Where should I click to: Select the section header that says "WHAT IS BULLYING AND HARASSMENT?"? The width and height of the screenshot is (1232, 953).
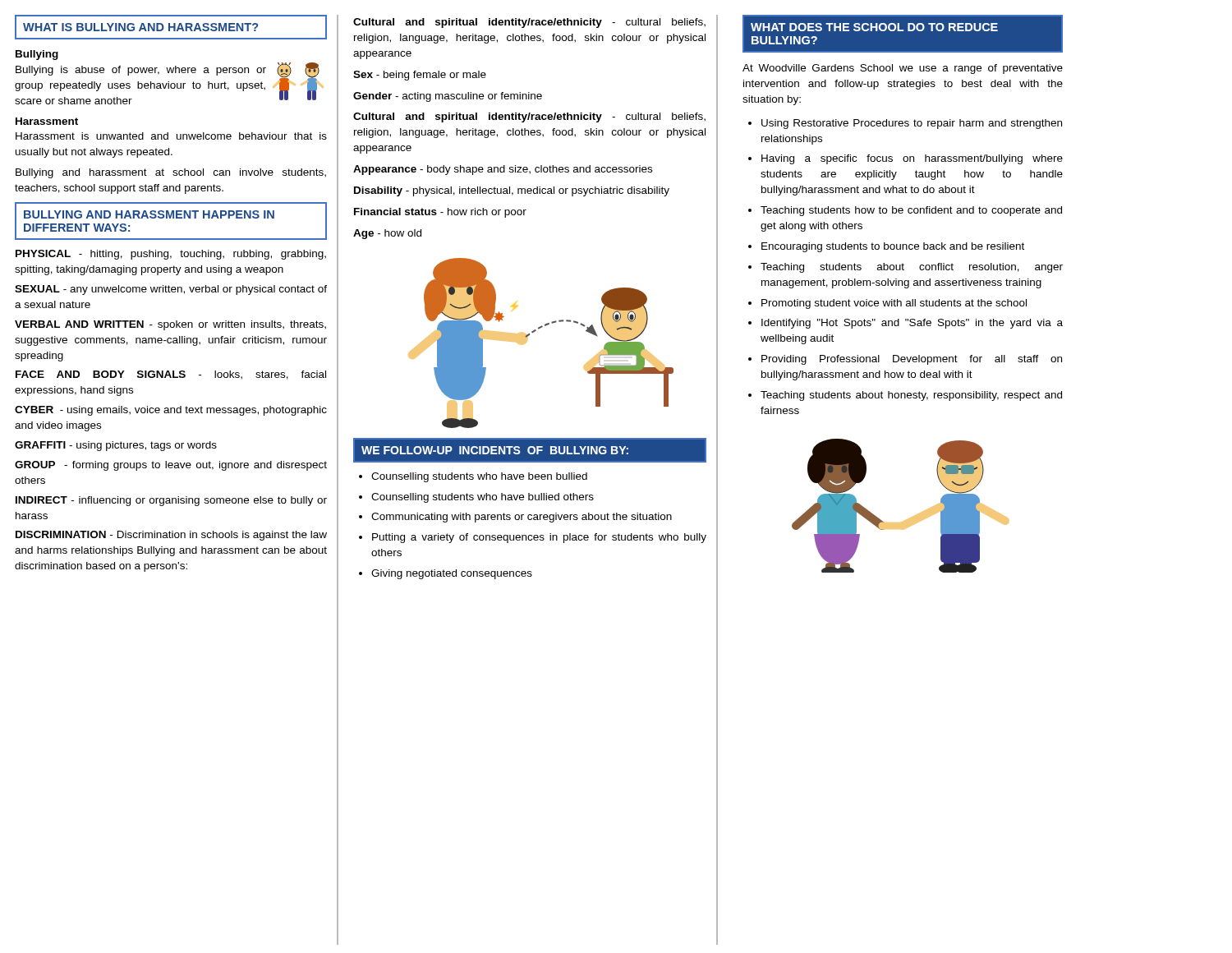(x=141, y=27)
